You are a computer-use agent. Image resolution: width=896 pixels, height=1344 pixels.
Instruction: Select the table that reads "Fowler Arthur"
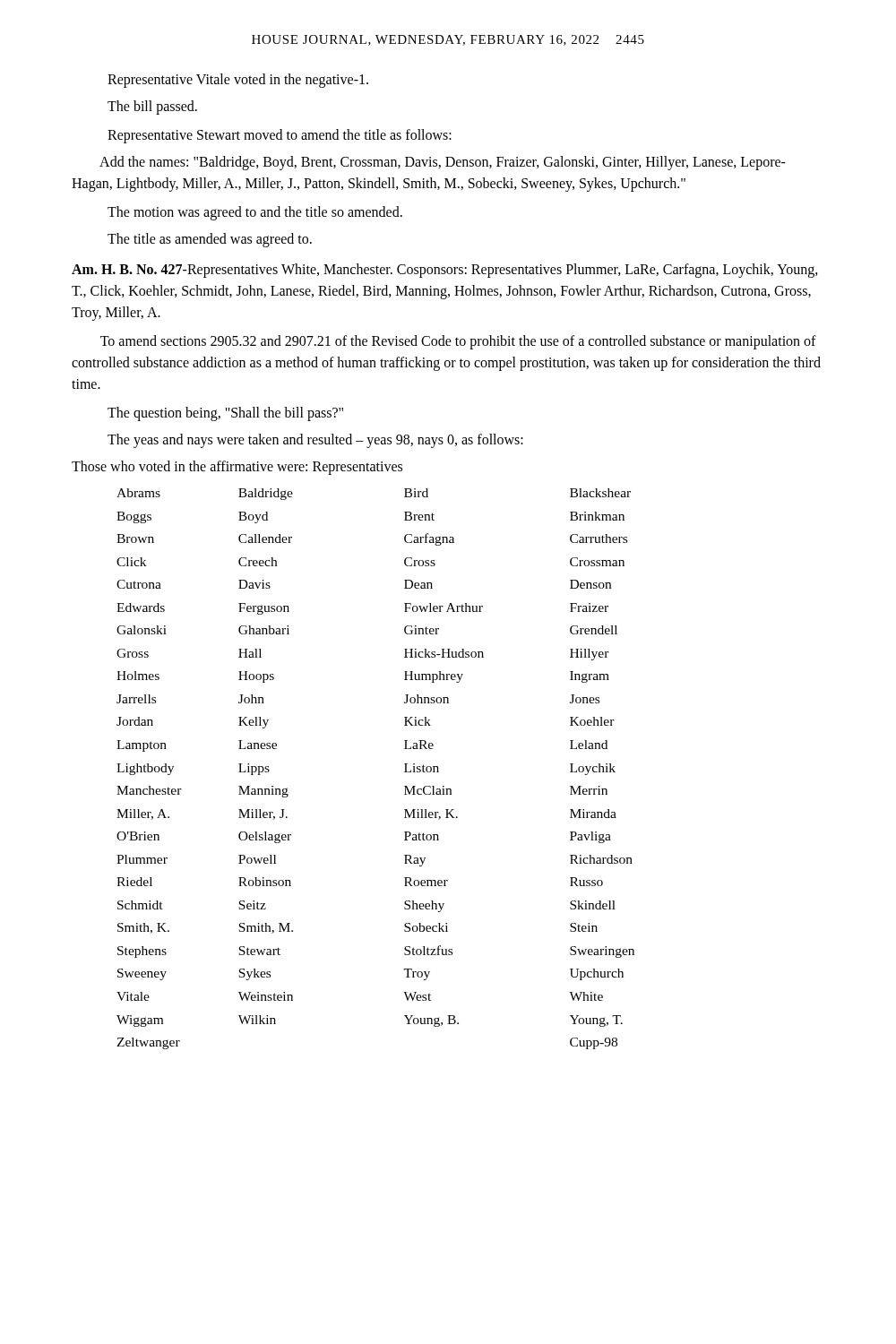point(448,767)
